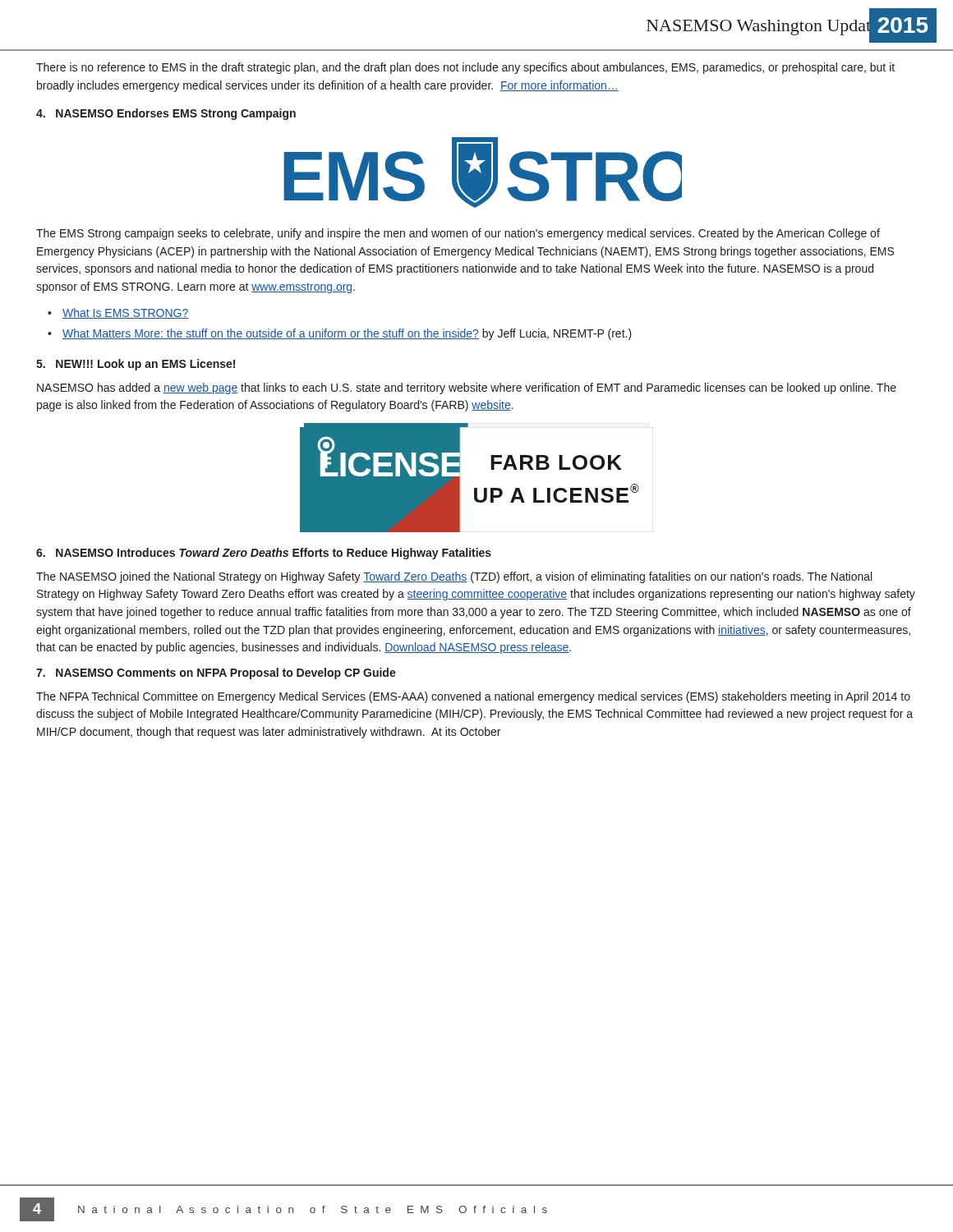The image size is (953, 1232).
Task: Find the block on this page that starts "The NASEMSO joined the National Strategy"
Action: point(476,612)
